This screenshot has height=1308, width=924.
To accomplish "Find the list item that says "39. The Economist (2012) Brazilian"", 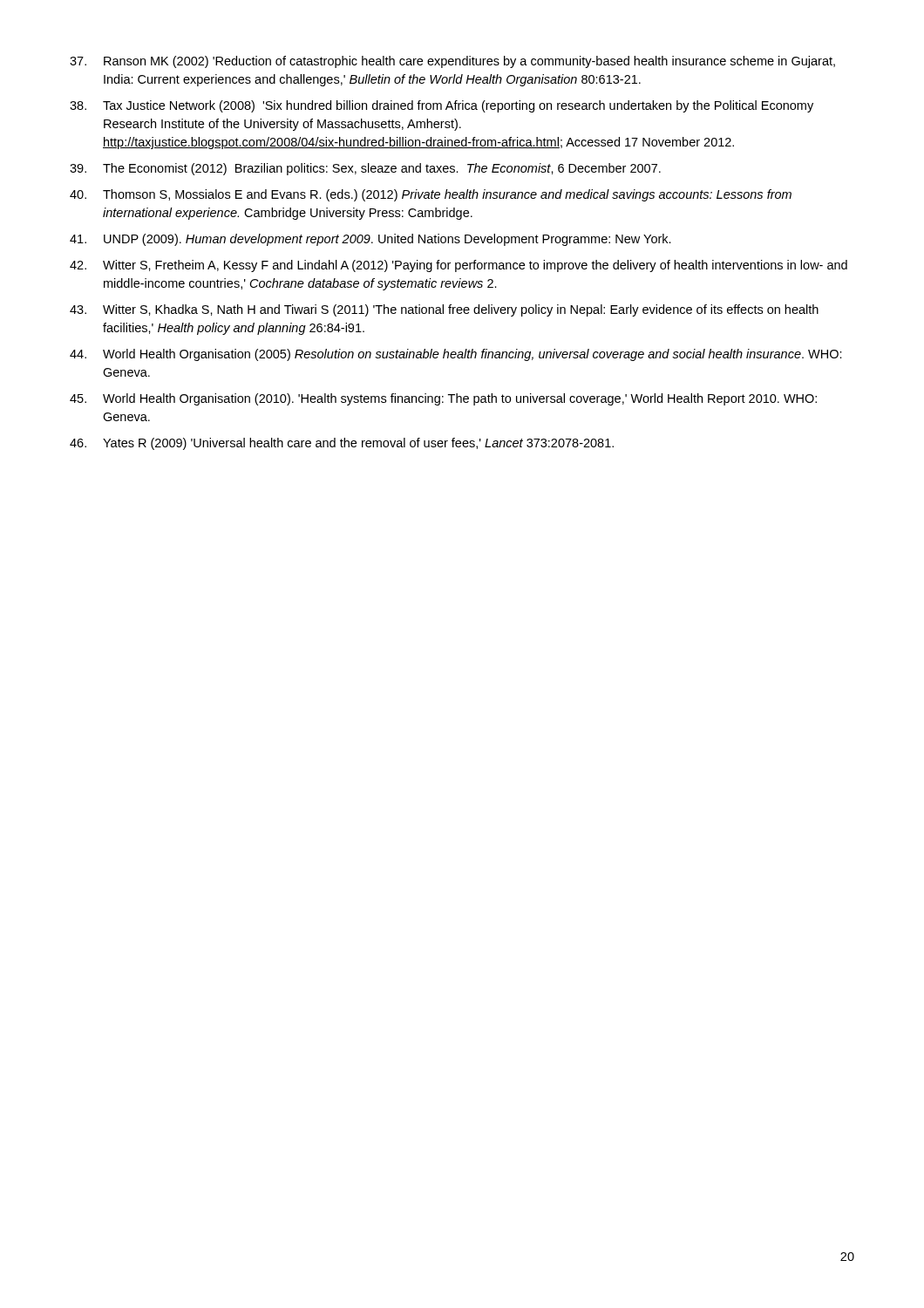I will 462,169.
